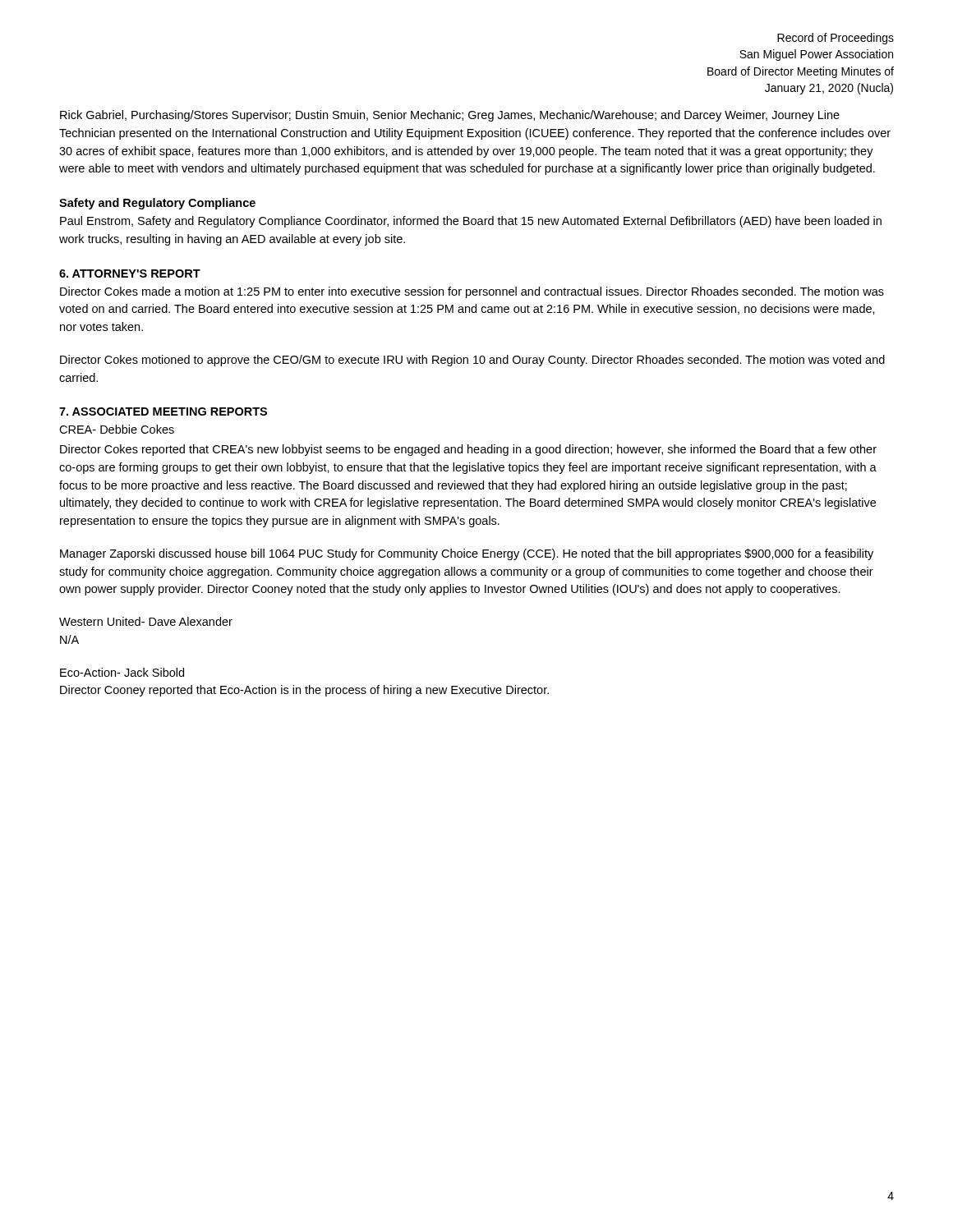Point to "7. ASSOCIATED MEETING REPORTS"
This screenshot has height=1232, width=953.
pyautogui.click(x=163, y=412)
